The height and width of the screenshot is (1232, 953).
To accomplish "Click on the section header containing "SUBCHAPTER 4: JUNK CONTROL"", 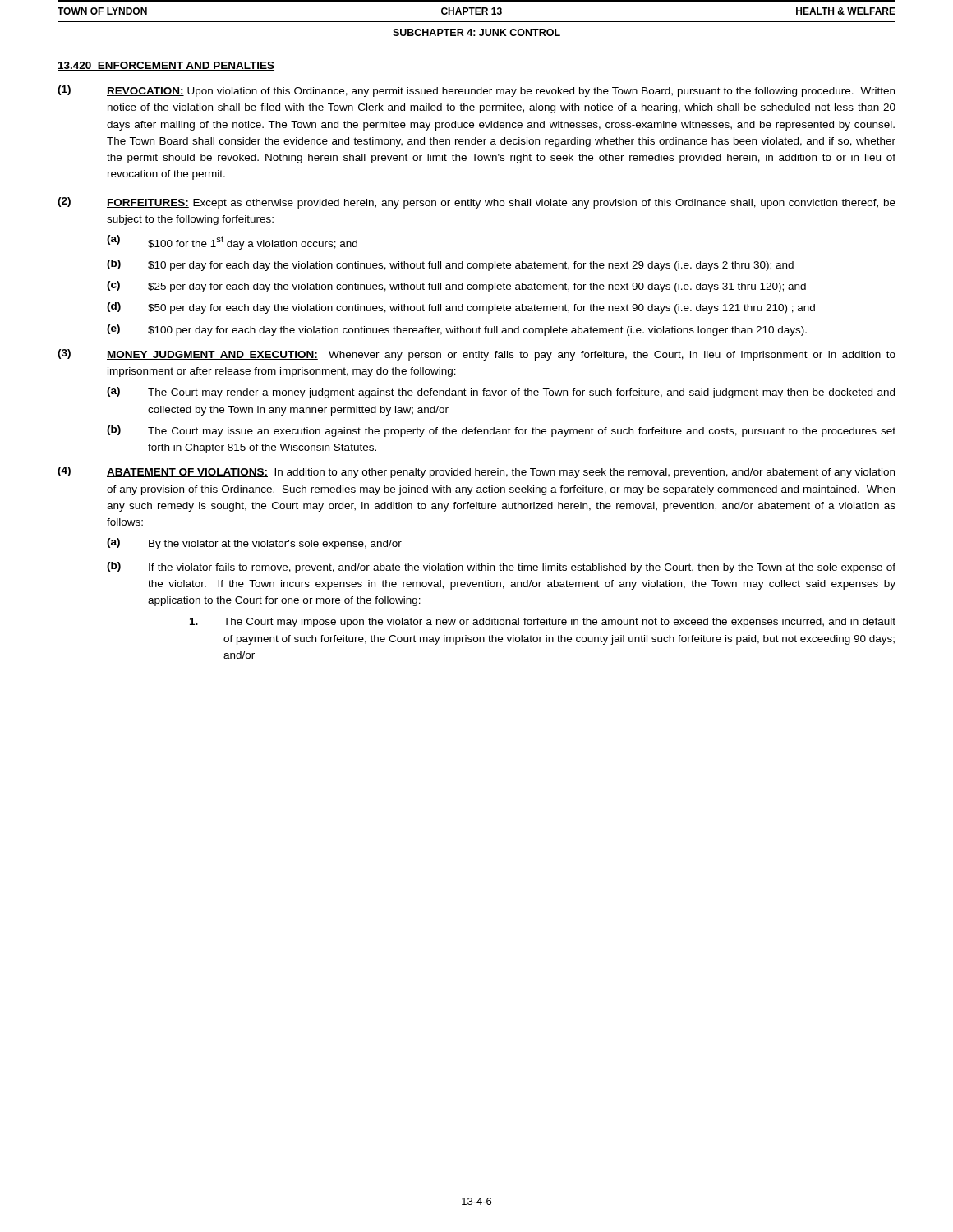I will [x=476, y=33].
